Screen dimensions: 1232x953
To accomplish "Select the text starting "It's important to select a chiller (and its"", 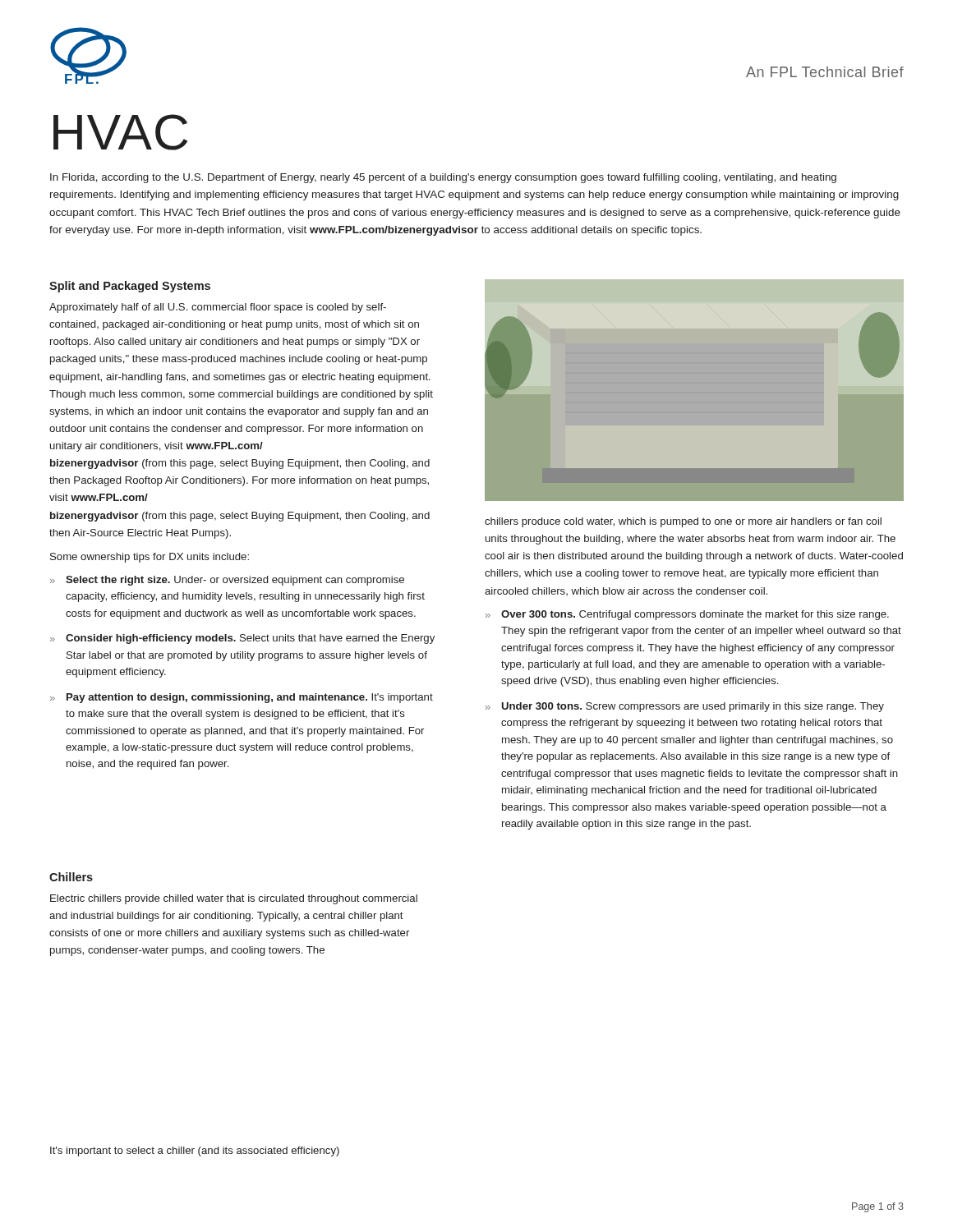I will [194, 1150].
